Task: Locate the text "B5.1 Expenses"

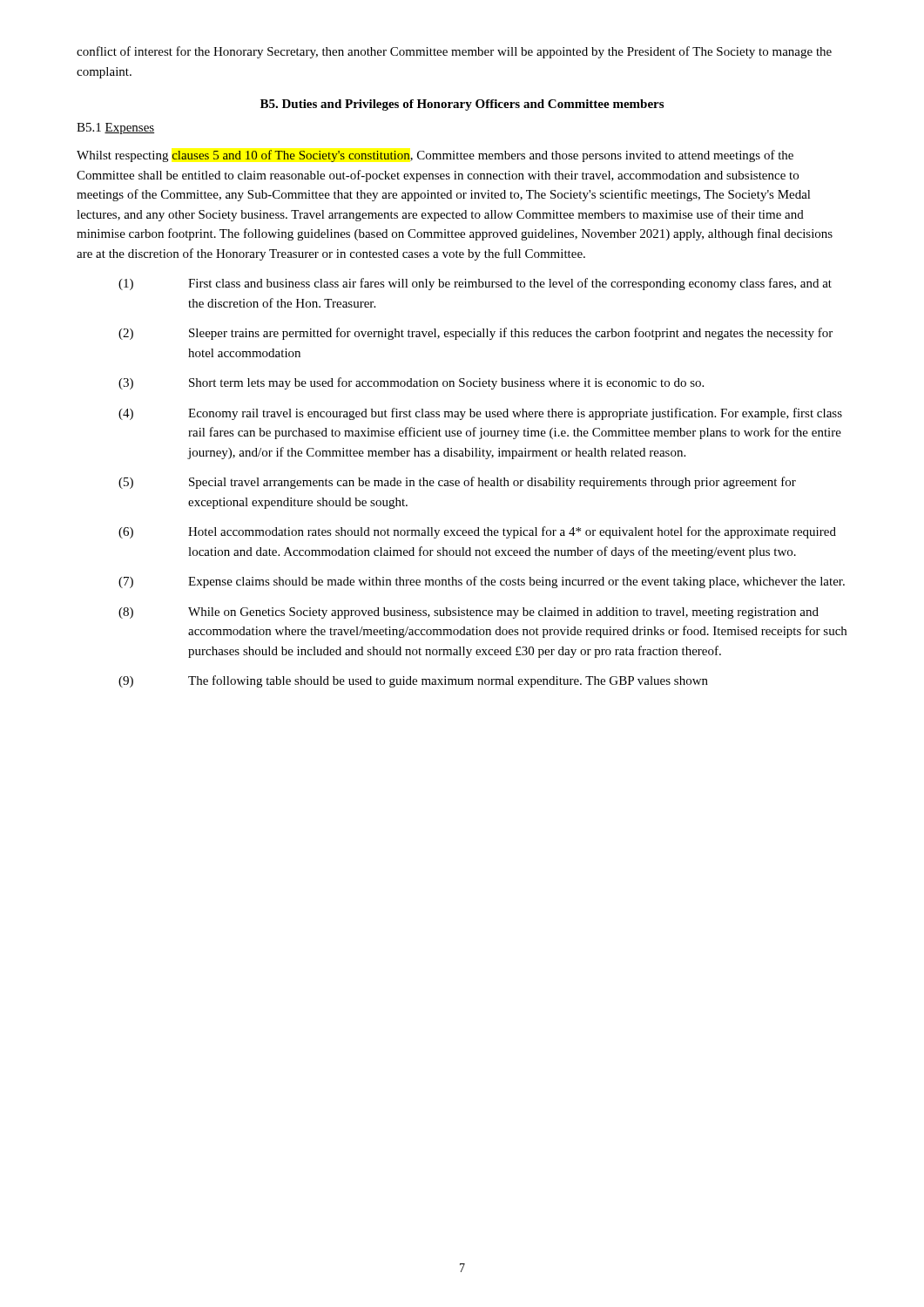Action: click(x=115, y=127)
